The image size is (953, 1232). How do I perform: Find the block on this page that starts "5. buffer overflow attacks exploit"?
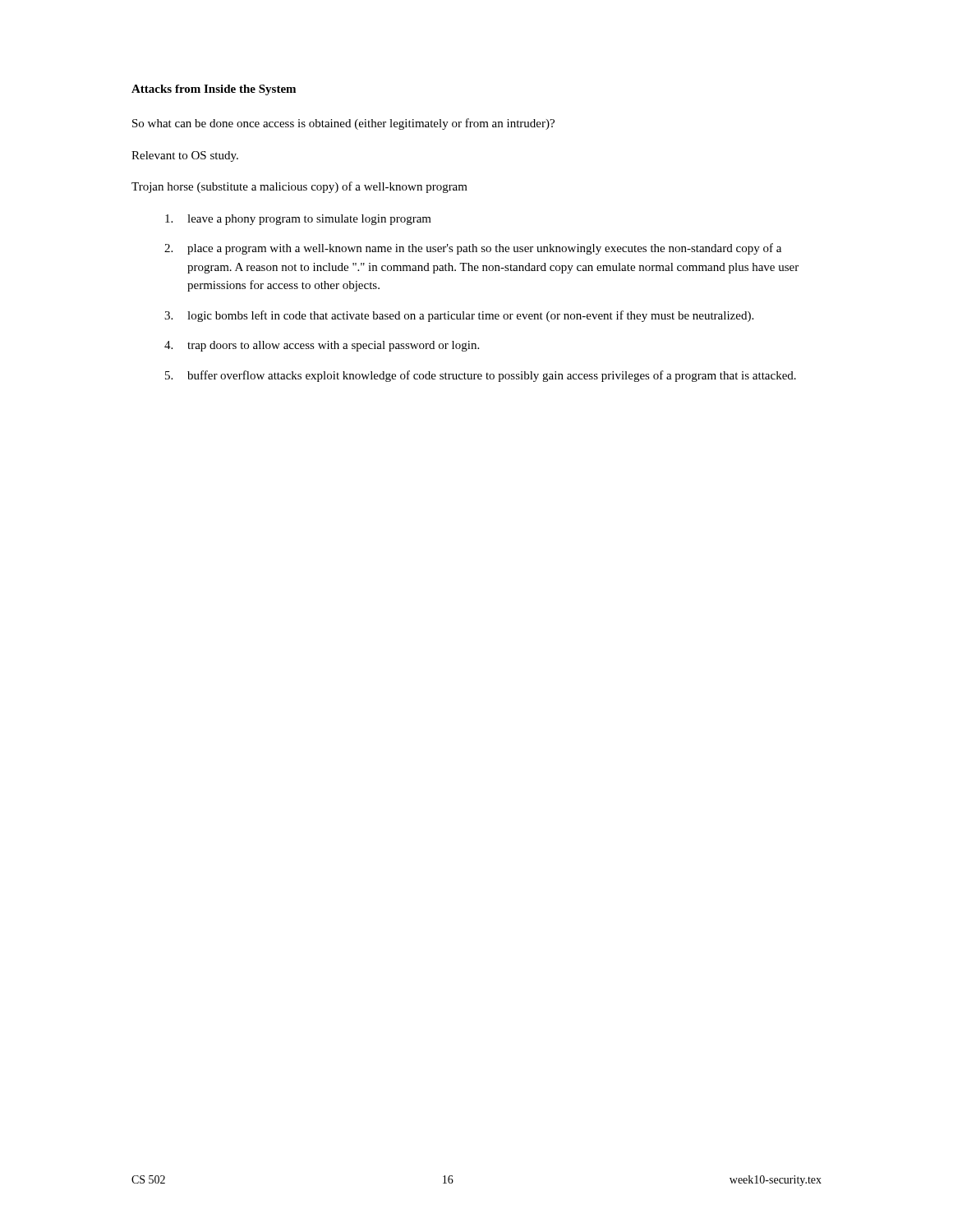click(493, 375)
